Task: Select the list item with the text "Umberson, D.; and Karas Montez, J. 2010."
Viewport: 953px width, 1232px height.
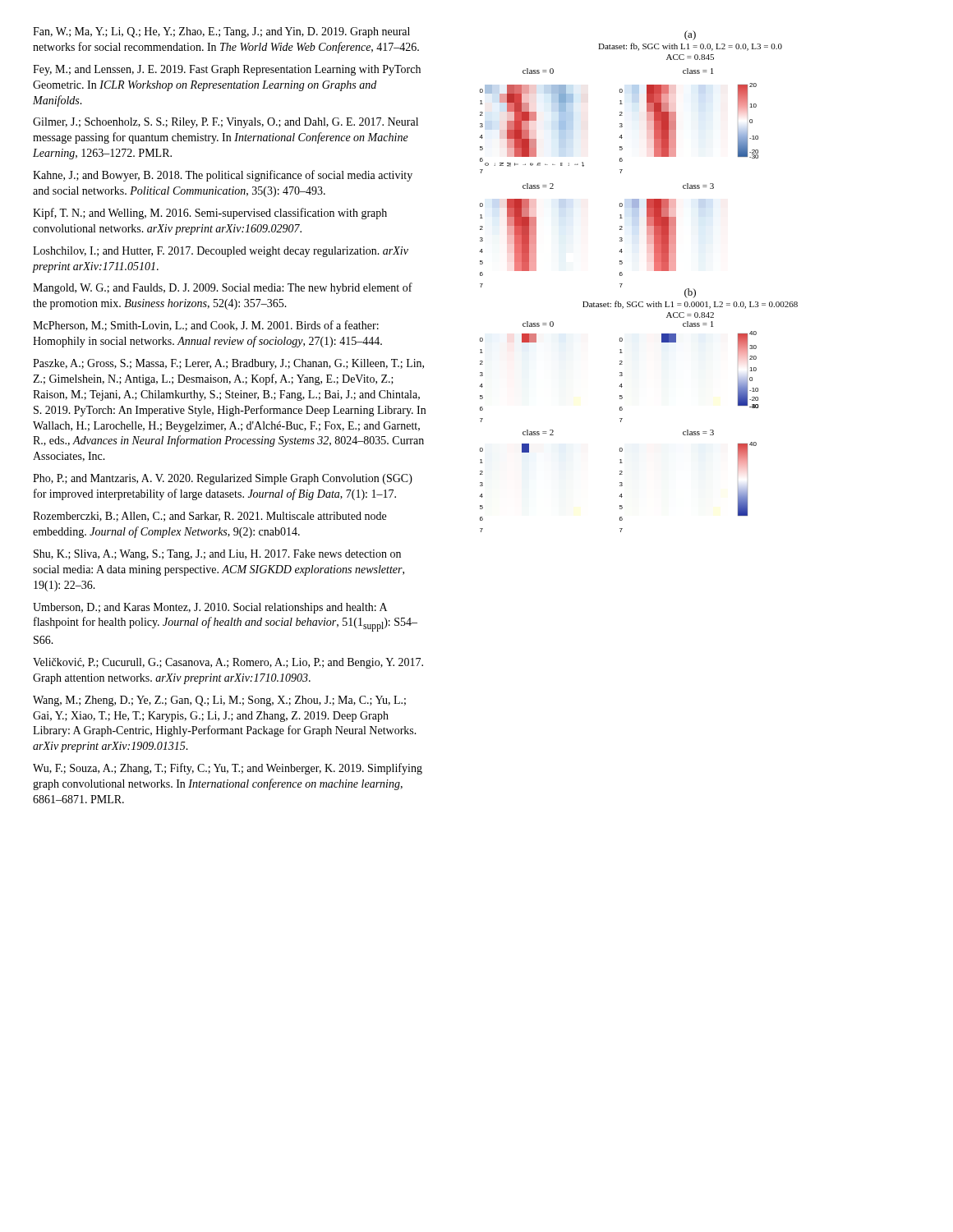Action: [225, 624]
